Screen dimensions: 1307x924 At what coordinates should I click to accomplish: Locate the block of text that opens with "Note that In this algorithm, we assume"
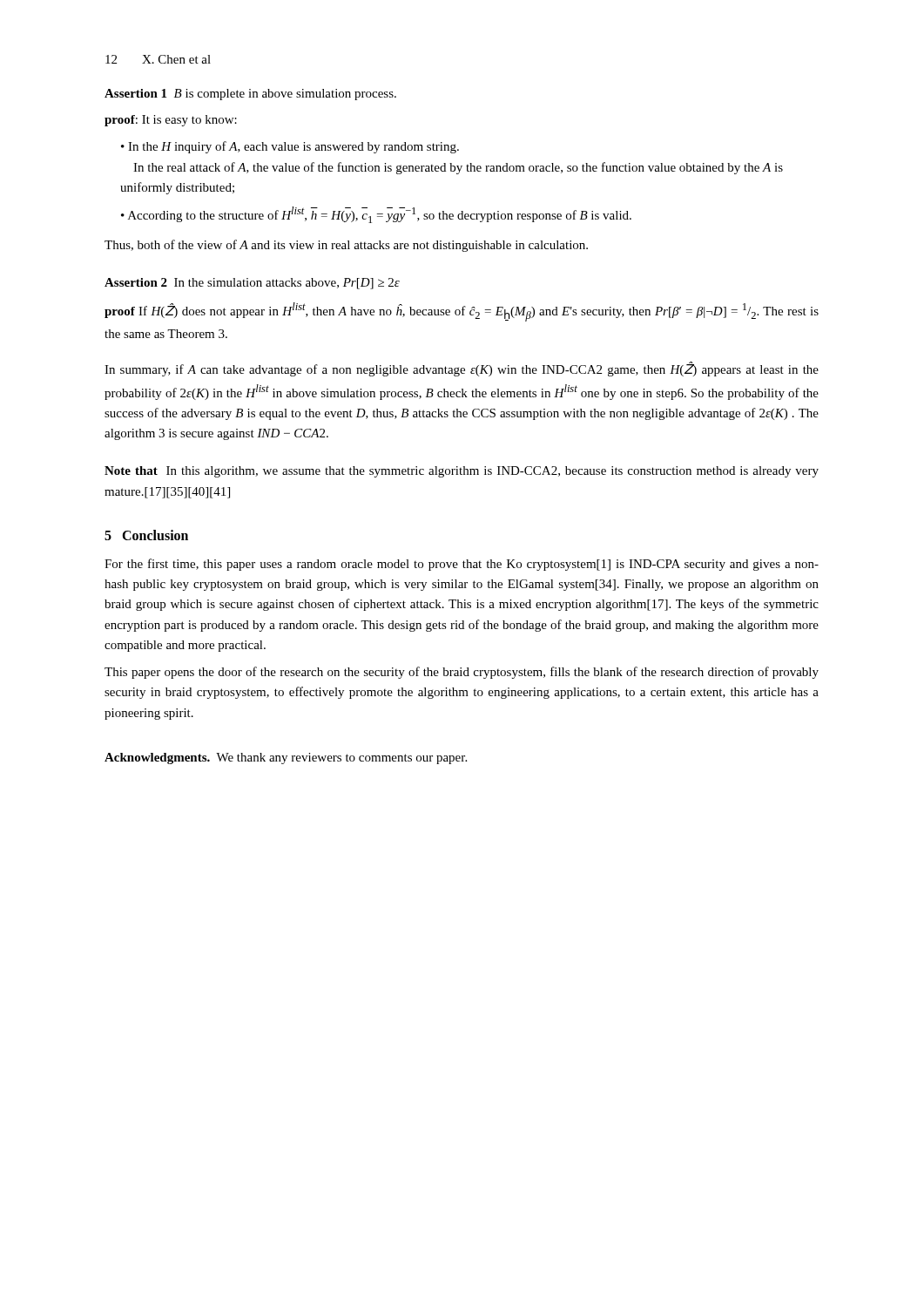(462, 481)
